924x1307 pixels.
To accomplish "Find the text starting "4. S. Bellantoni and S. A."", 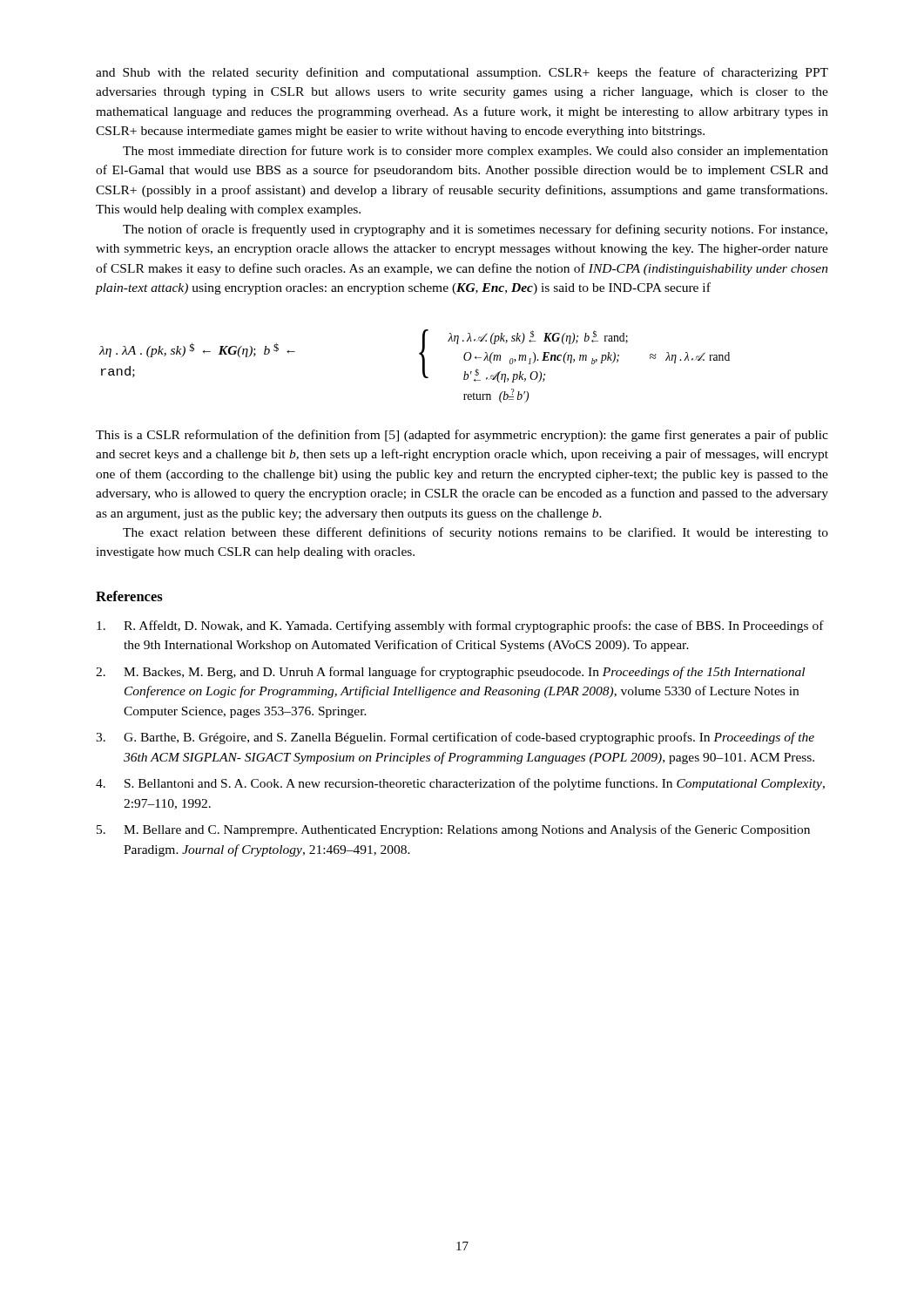I will click(x=462, y=793).
